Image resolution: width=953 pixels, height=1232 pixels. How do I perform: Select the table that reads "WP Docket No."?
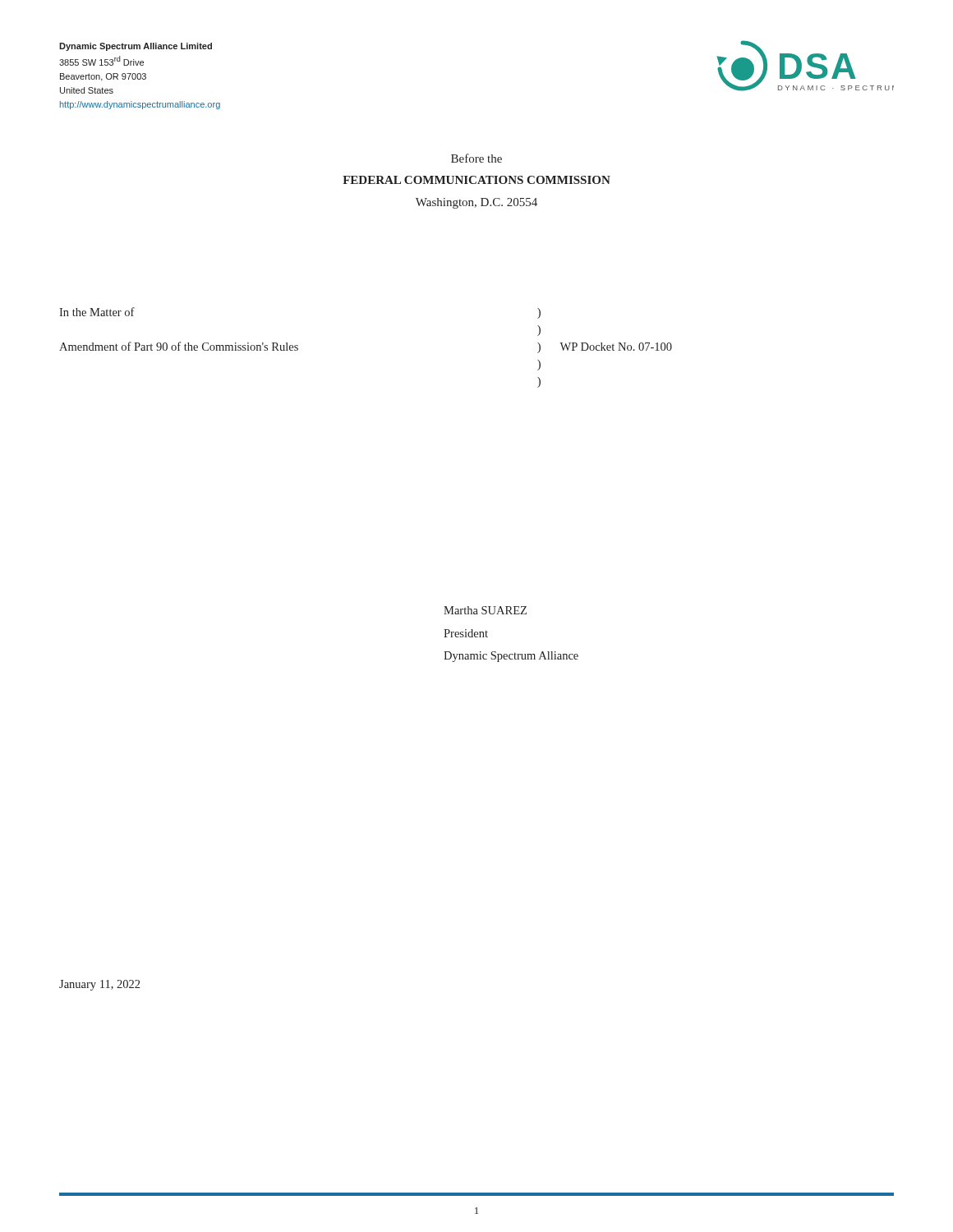pos(476,347)
